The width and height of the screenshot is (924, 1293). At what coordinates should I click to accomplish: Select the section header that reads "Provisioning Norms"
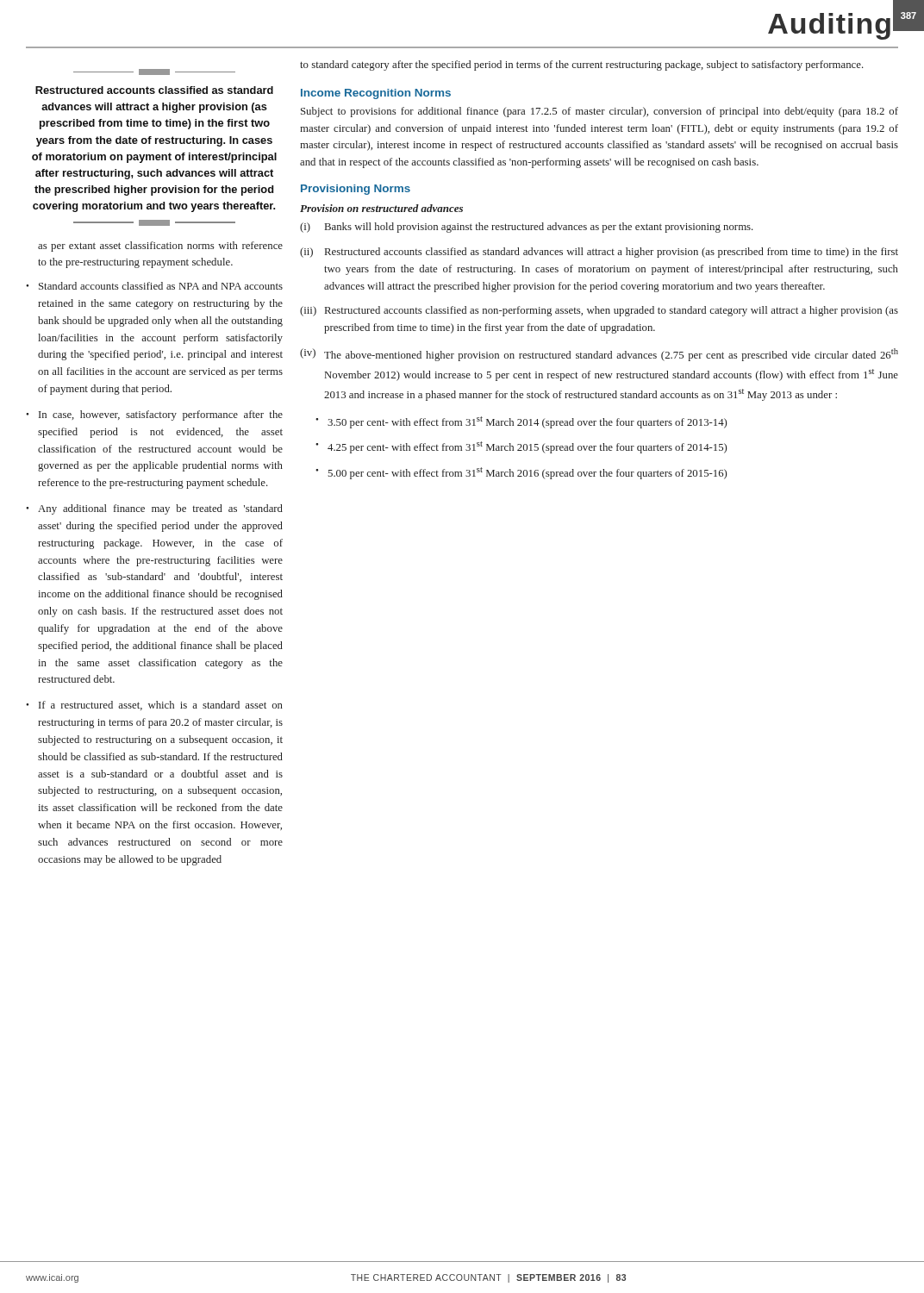(x=355, y=189)
